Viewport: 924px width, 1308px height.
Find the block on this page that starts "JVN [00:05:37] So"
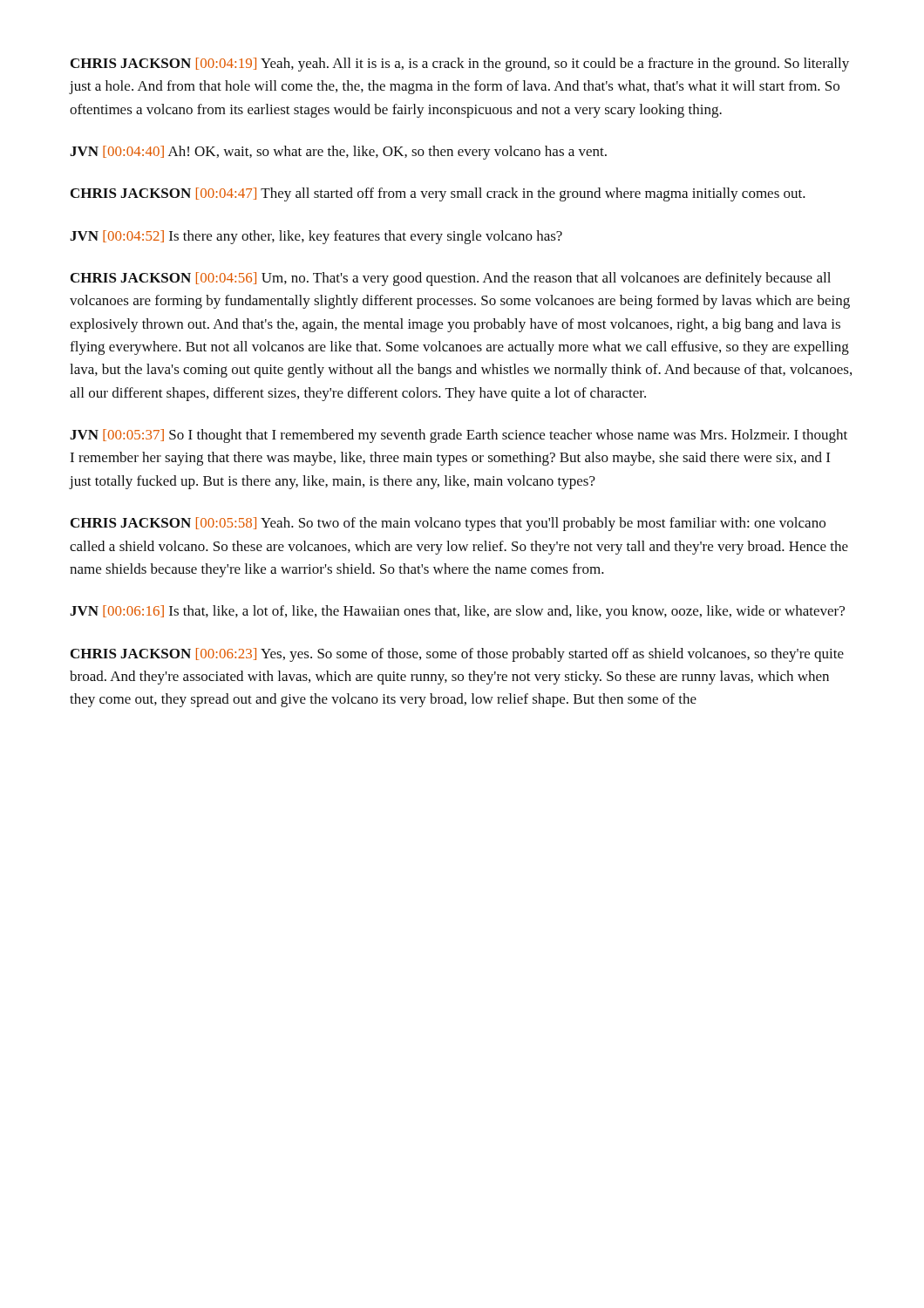point(459,458)
